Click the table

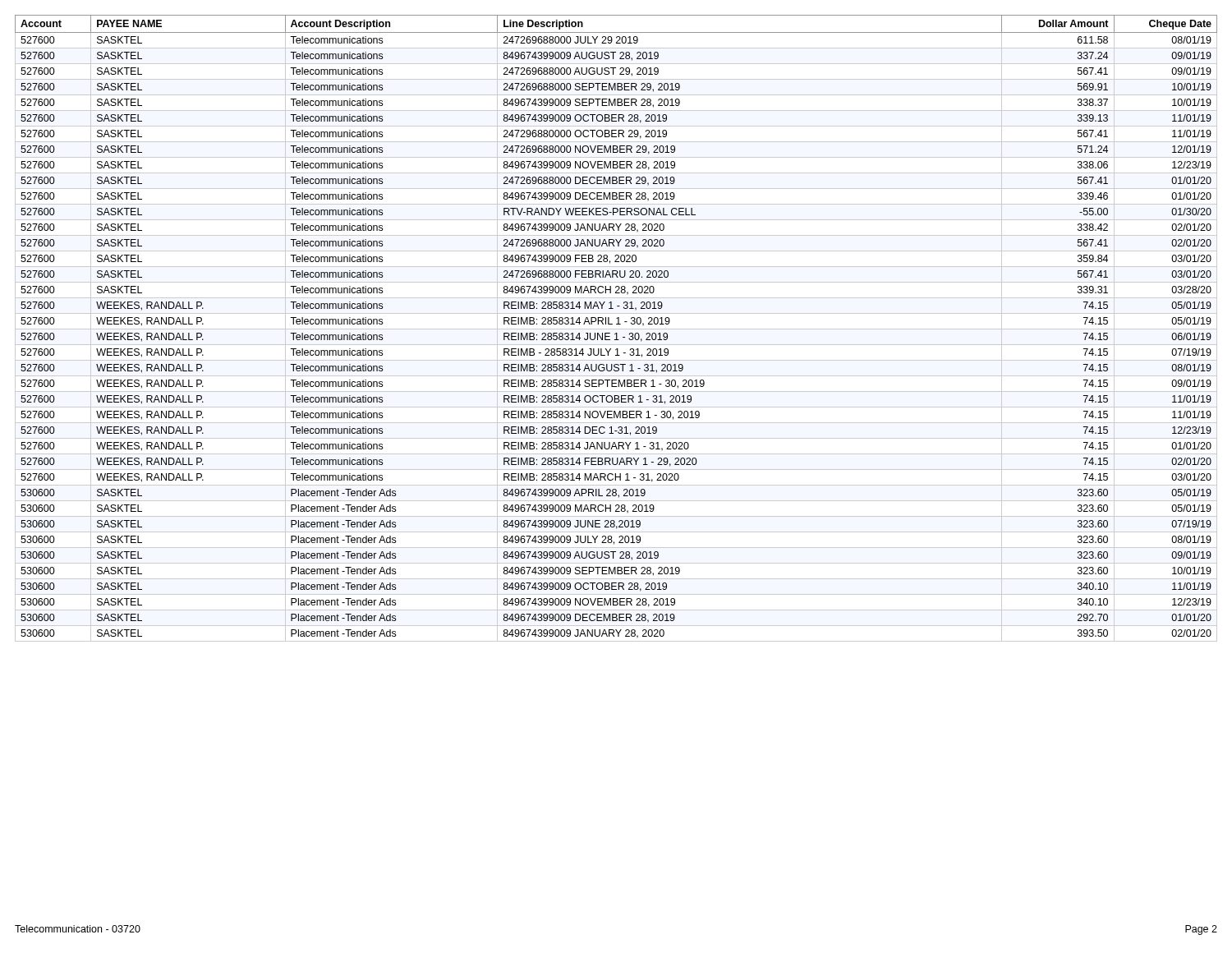(x=616, y=462)
